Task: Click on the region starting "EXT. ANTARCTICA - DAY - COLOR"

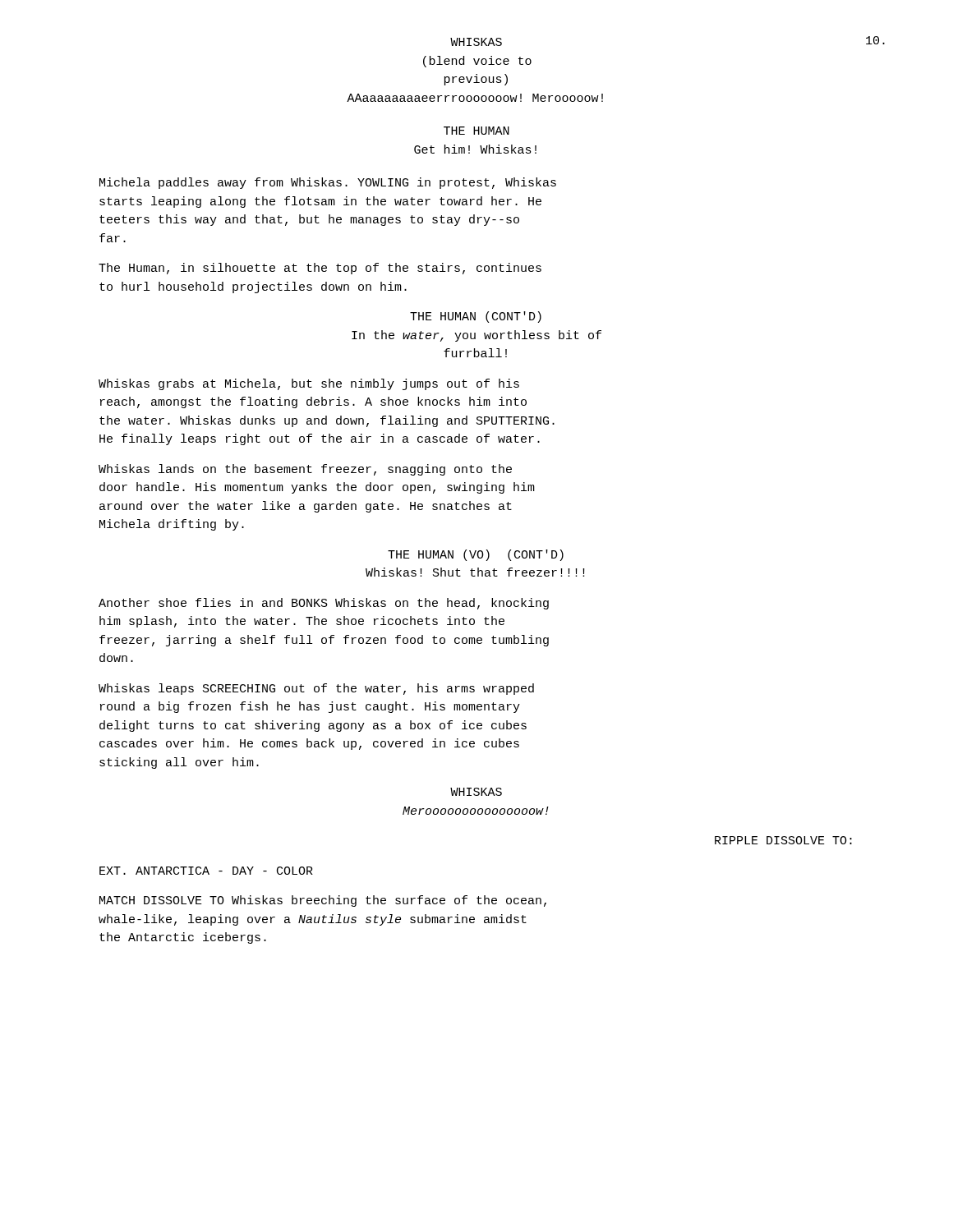Action: [x=206, y=871]
